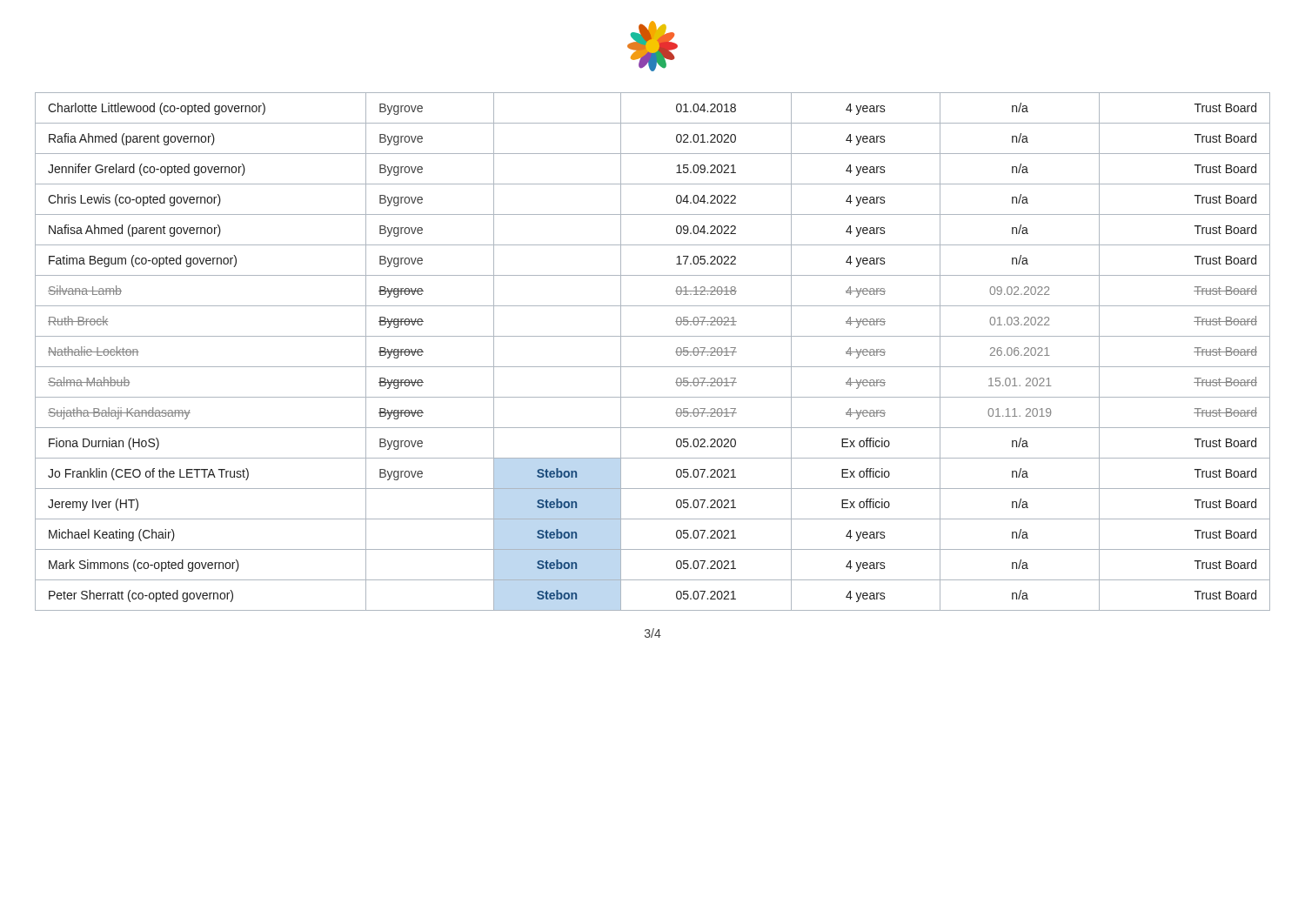Find a table

[652, 351]
